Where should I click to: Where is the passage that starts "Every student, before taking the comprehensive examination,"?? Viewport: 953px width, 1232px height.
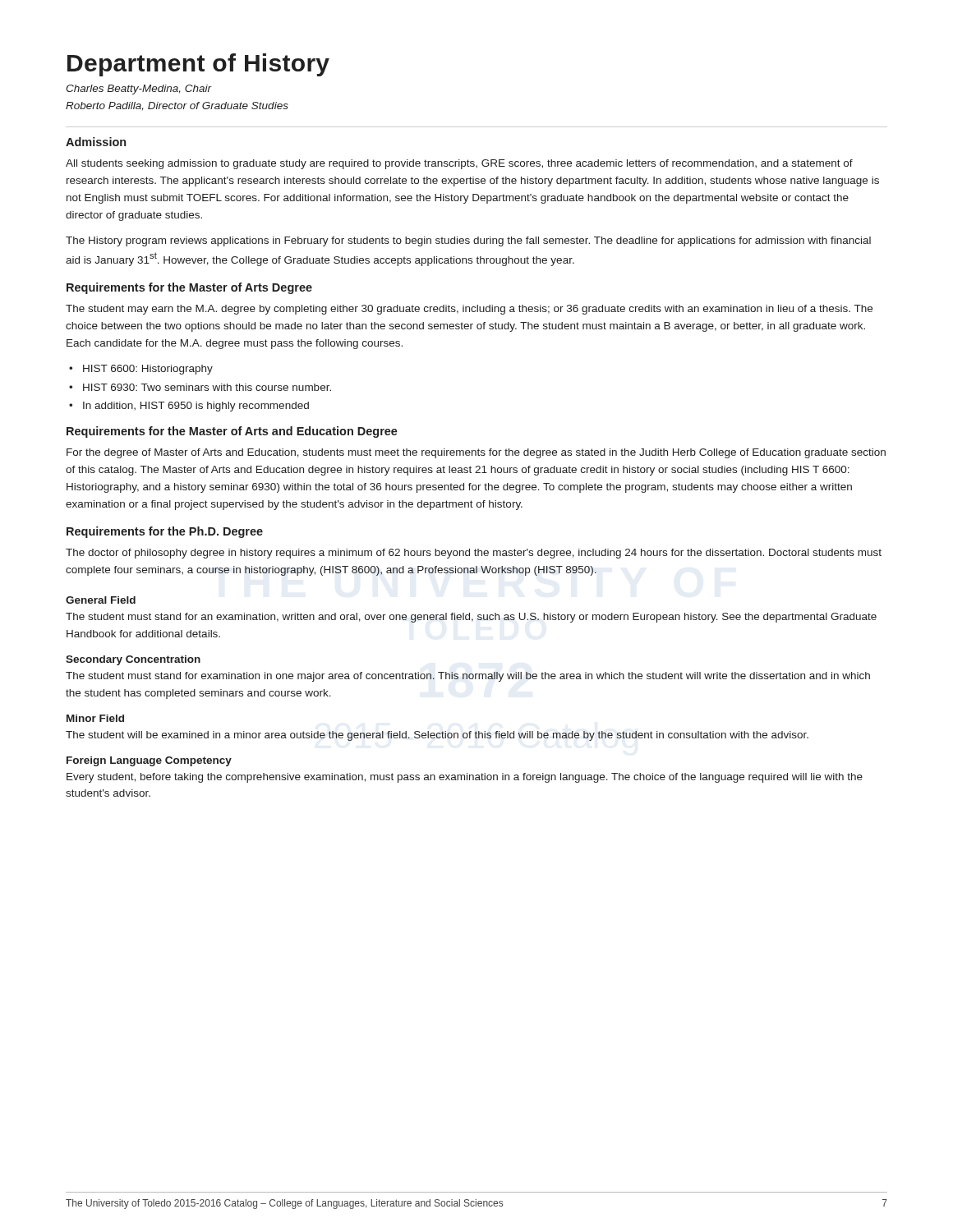(x=464, y=785)
